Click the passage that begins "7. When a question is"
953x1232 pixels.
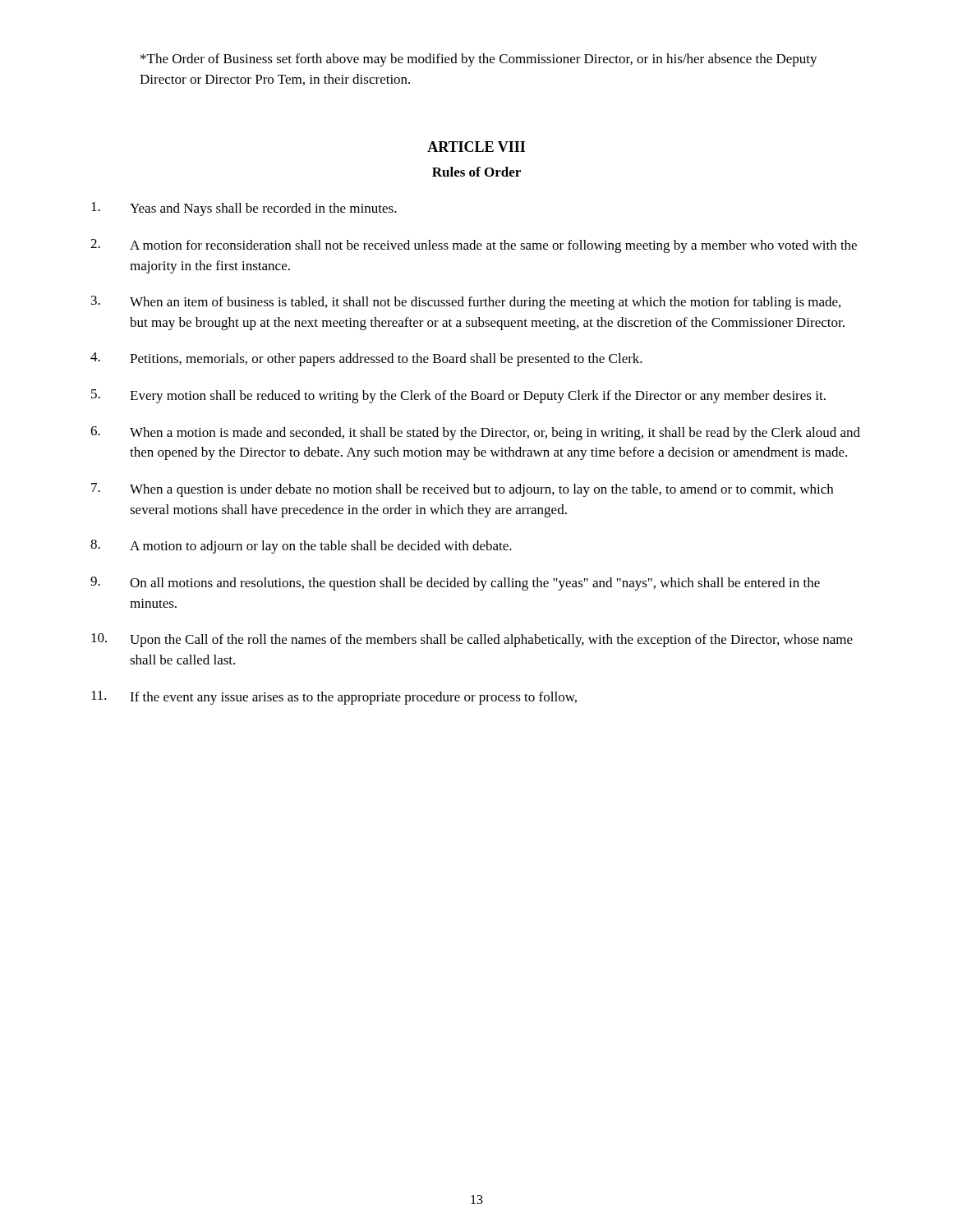tap(476, 500)
